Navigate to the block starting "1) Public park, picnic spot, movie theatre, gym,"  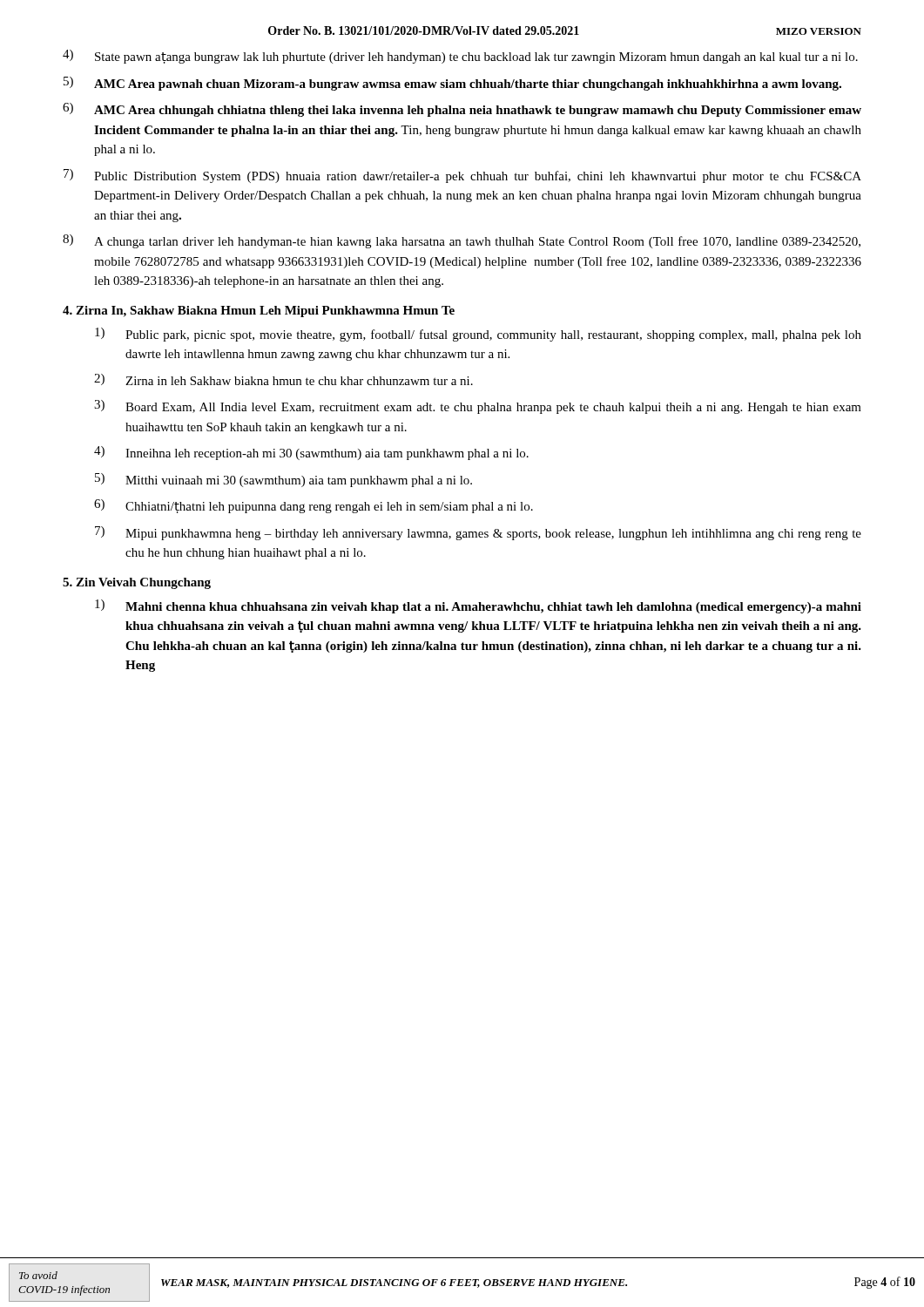[x=478, y=344]
